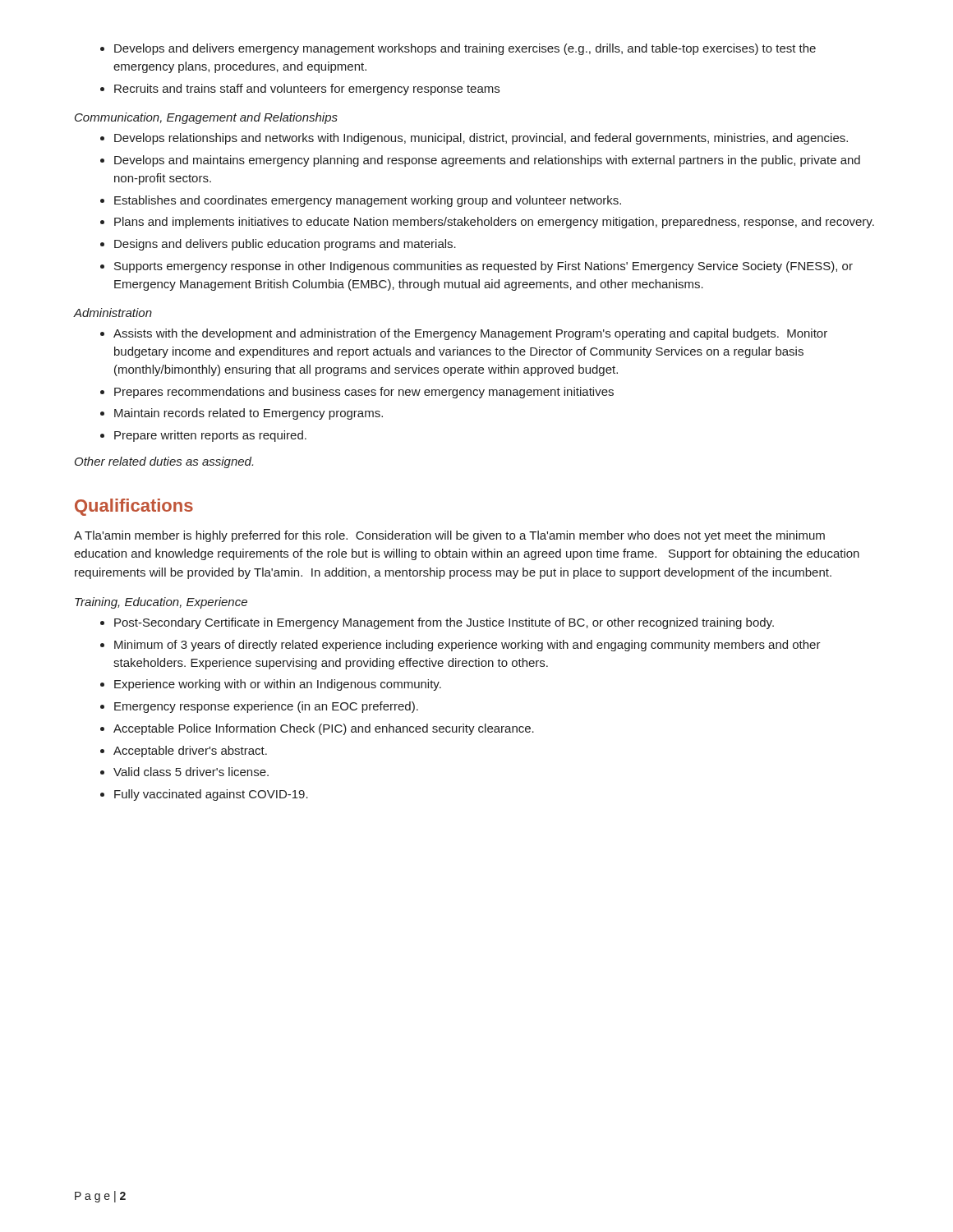
Task: Where is the passage that starts "Acceptable Police Information Check (PIC) and"?
Action: pyautogui.click(x=324, y=728)
